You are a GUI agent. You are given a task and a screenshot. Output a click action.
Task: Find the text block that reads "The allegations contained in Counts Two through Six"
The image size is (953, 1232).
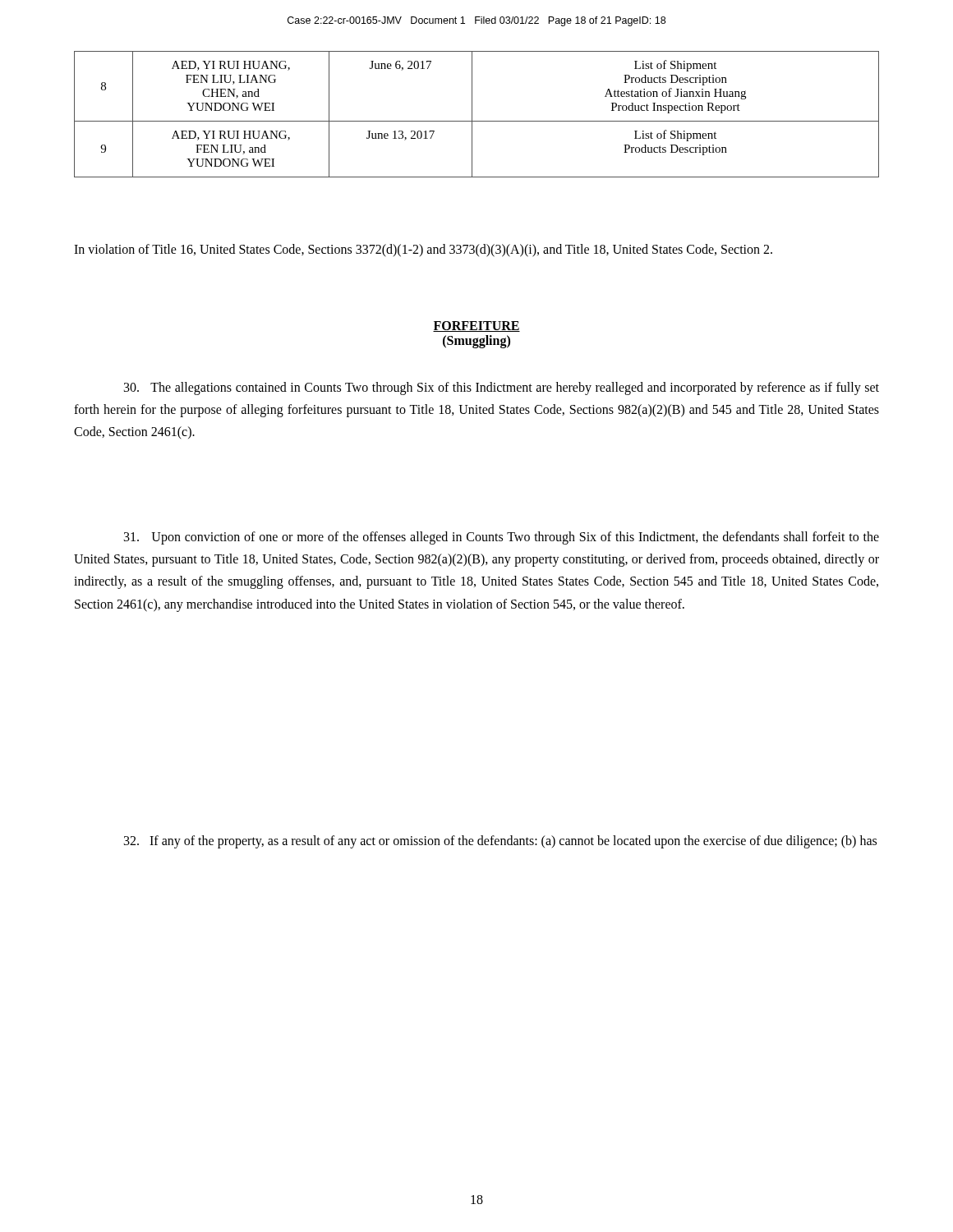click(x=476, y=410)
